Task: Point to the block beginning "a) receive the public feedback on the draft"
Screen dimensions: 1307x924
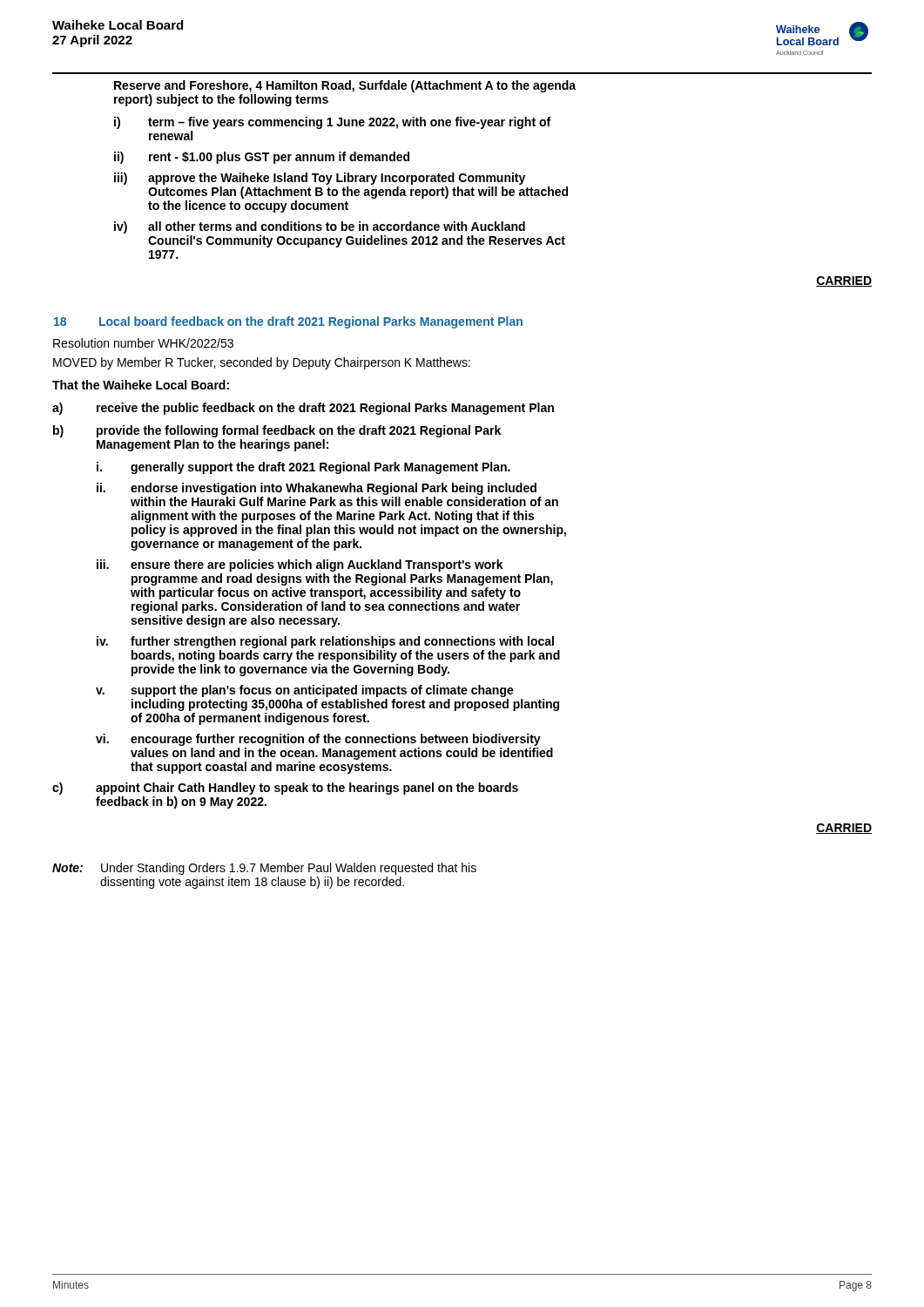Action: click(462, 408)
